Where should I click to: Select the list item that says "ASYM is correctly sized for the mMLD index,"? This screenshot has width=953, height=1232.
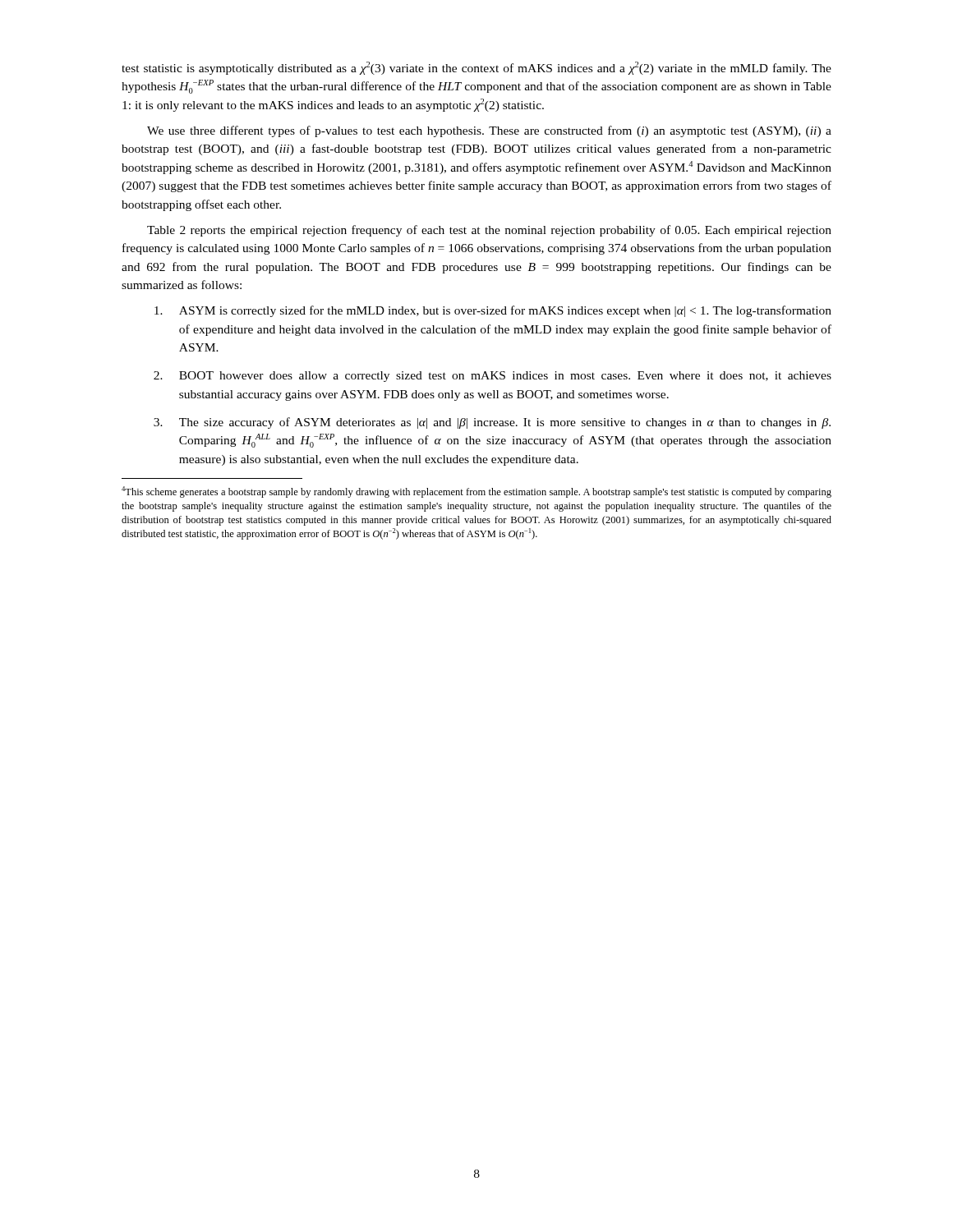pyautogui.click(x=492, y=329)
